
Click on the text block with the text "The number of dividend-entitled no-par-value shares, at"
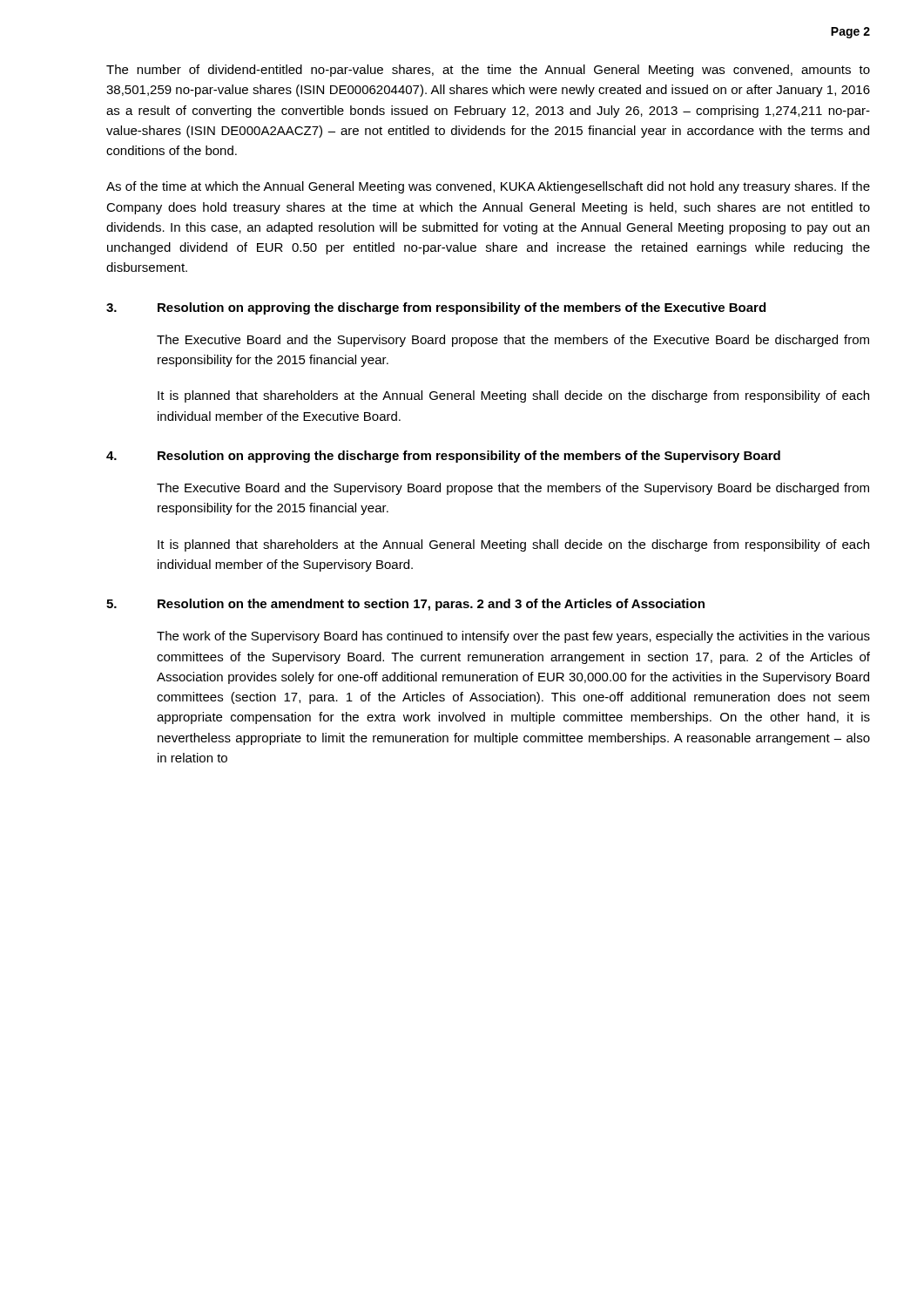coord(488,110)
